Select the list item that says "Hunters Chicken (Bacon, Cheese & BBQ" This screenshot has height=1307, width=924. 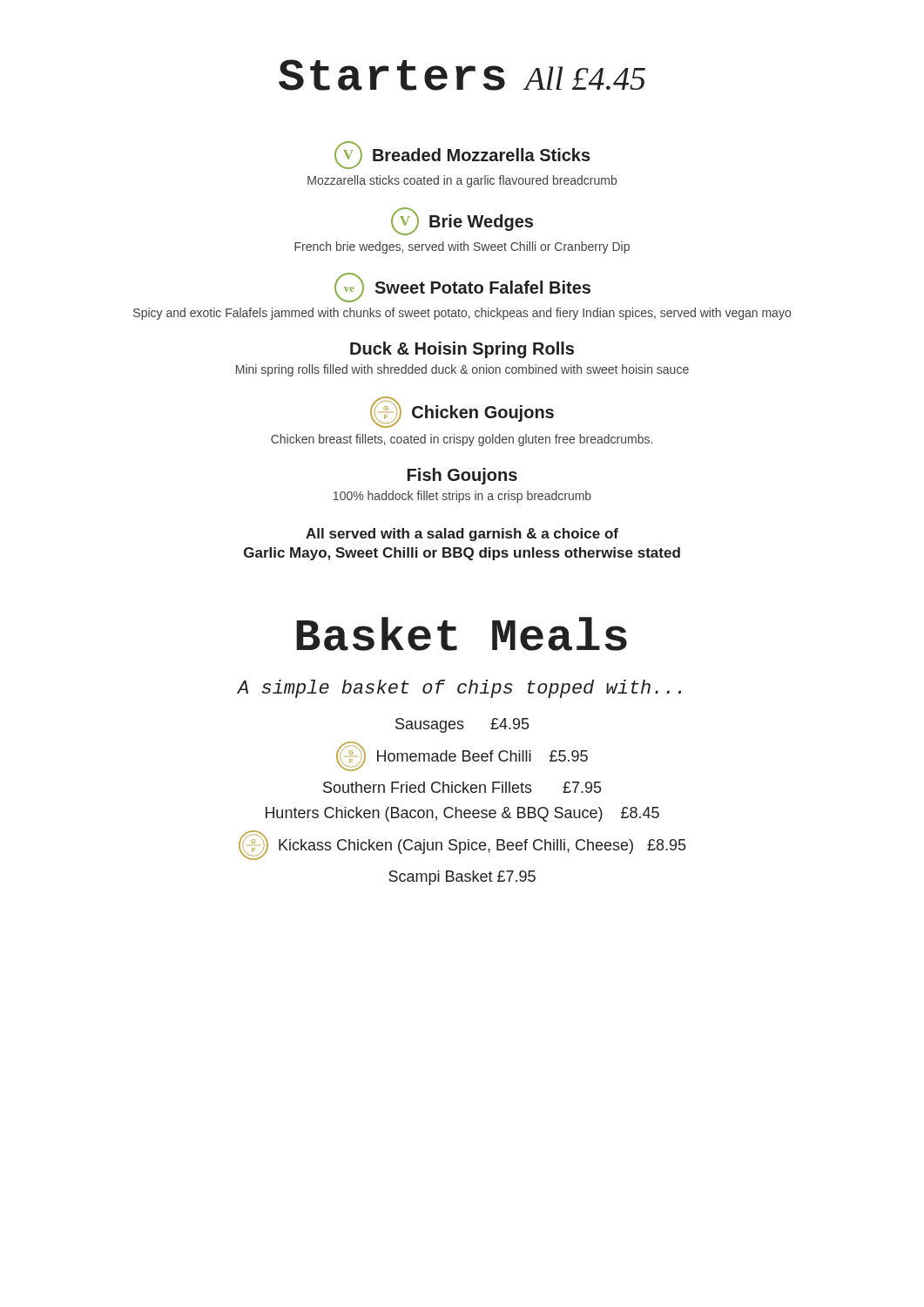(462, 813)
